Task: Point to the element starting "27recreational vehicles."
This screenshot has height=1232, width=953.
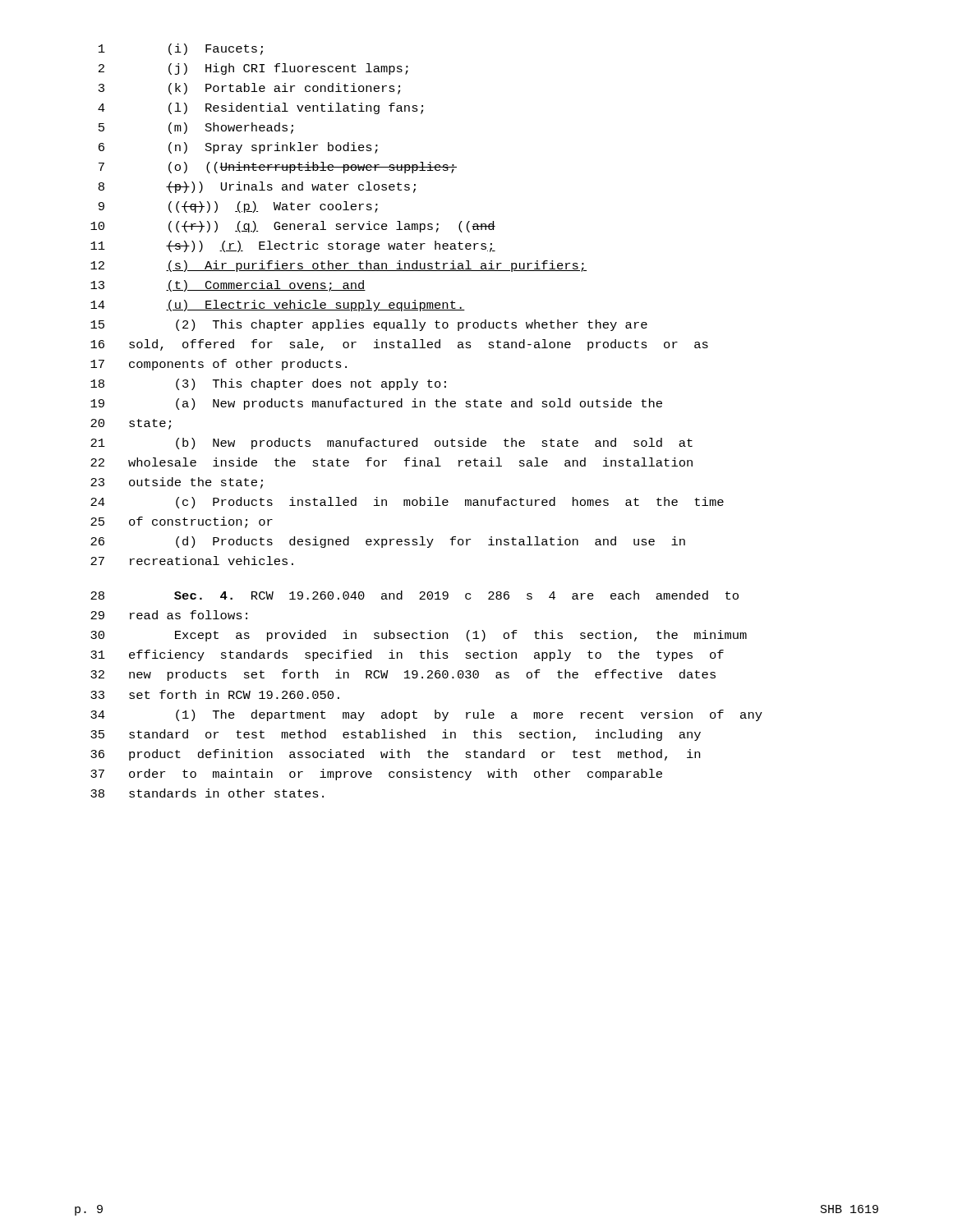Action: pyautogui.click(x=192, y=561)
